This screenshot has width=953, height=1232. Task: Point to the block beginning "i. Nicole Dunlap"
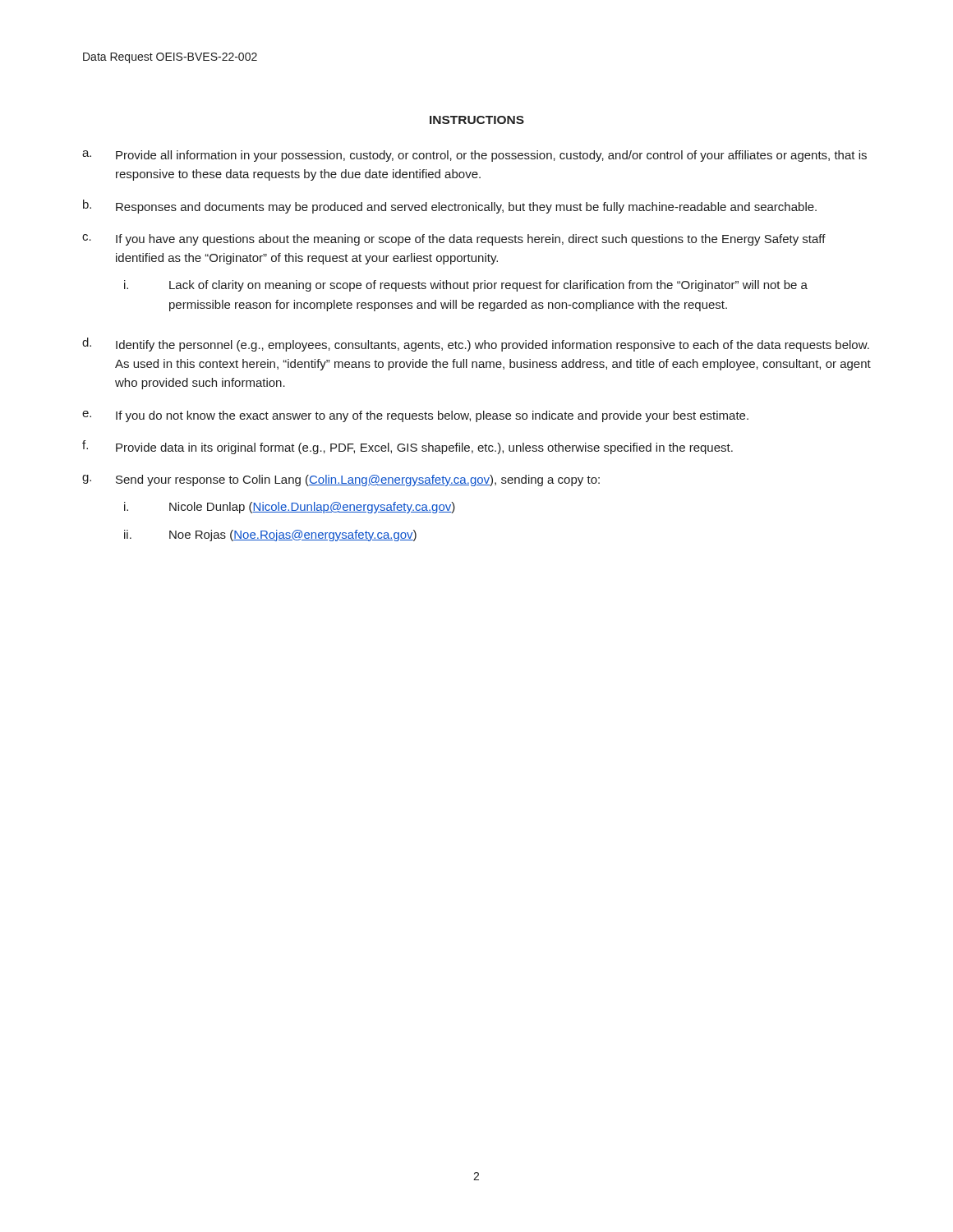click(x=290, y=508)
